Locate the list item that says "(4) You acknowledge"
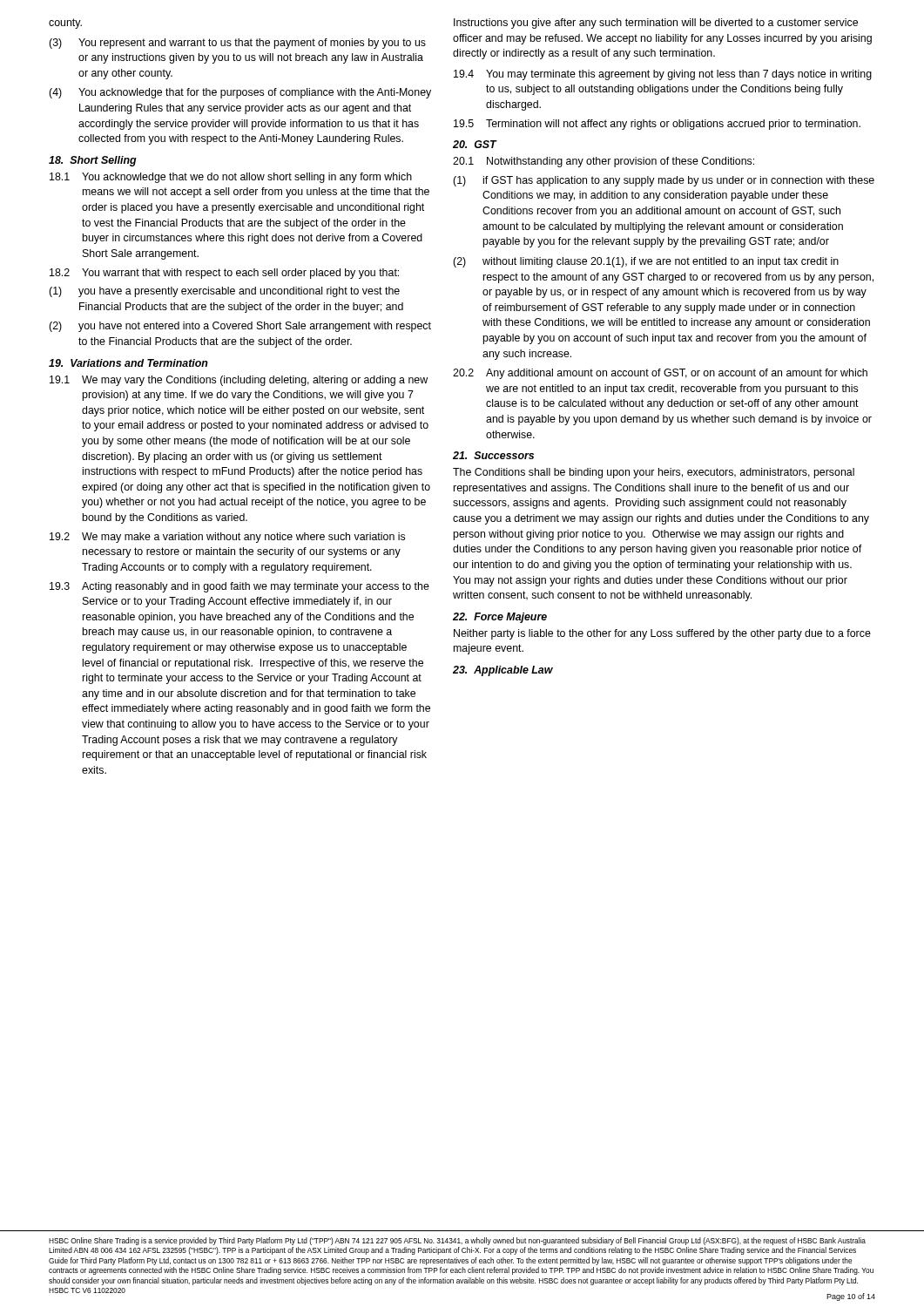924x1307 pixels. click(x=240, y=116)
